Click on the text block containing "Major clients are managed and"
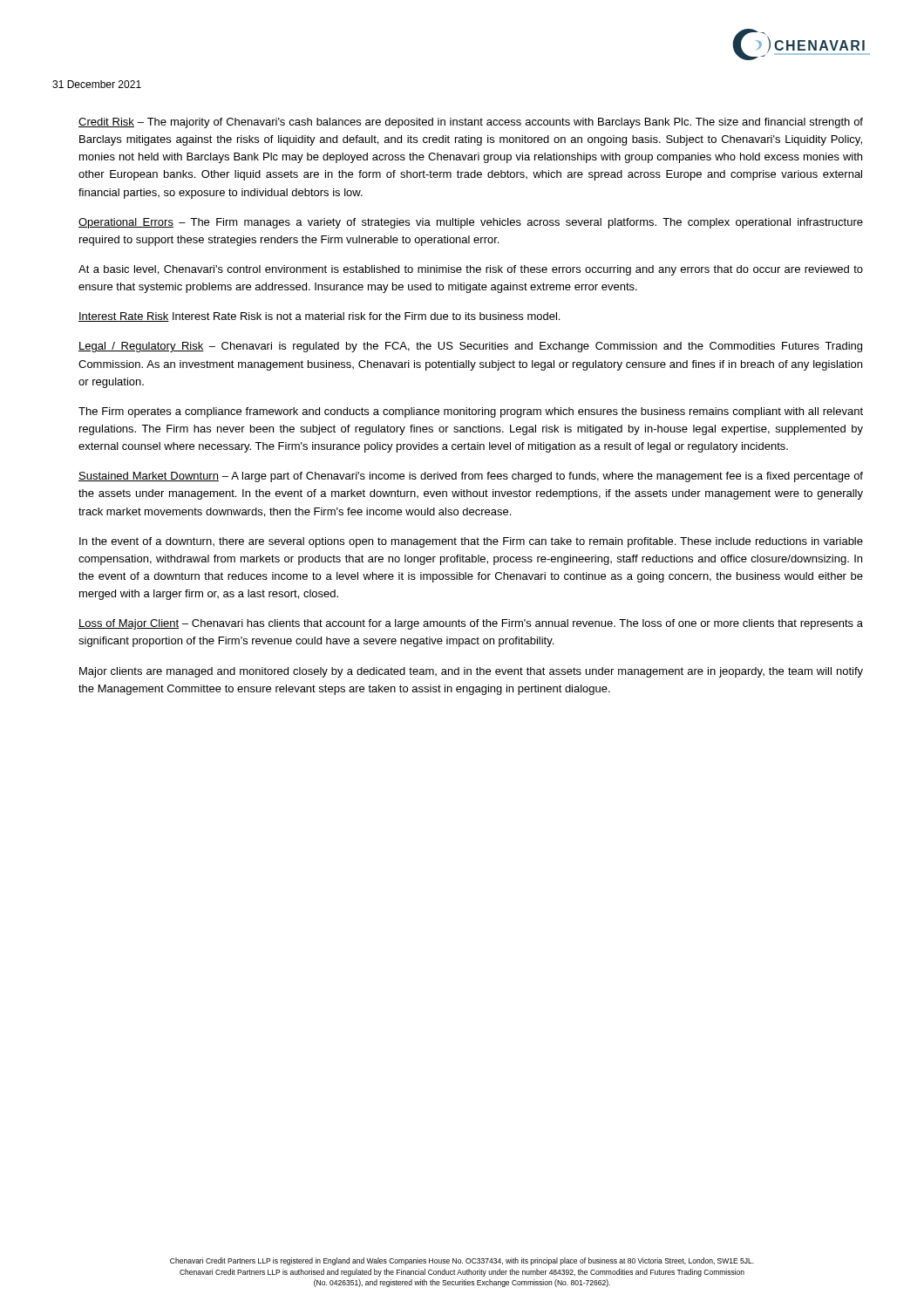 click(x=471, y=679)
